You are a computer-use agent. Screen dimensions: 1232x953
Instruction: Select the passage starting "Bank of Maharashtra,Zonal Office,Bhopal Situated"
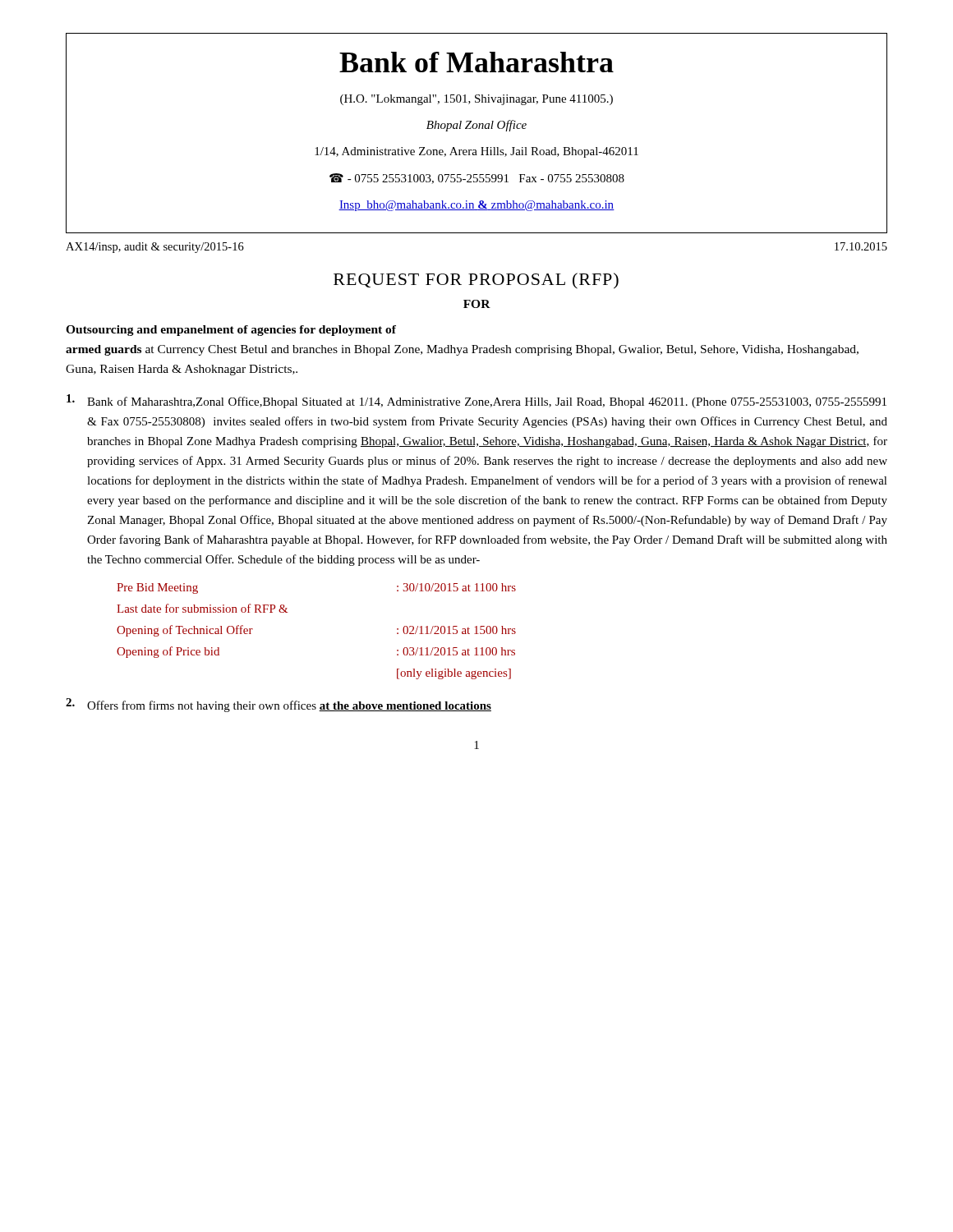tap(476, 538)
